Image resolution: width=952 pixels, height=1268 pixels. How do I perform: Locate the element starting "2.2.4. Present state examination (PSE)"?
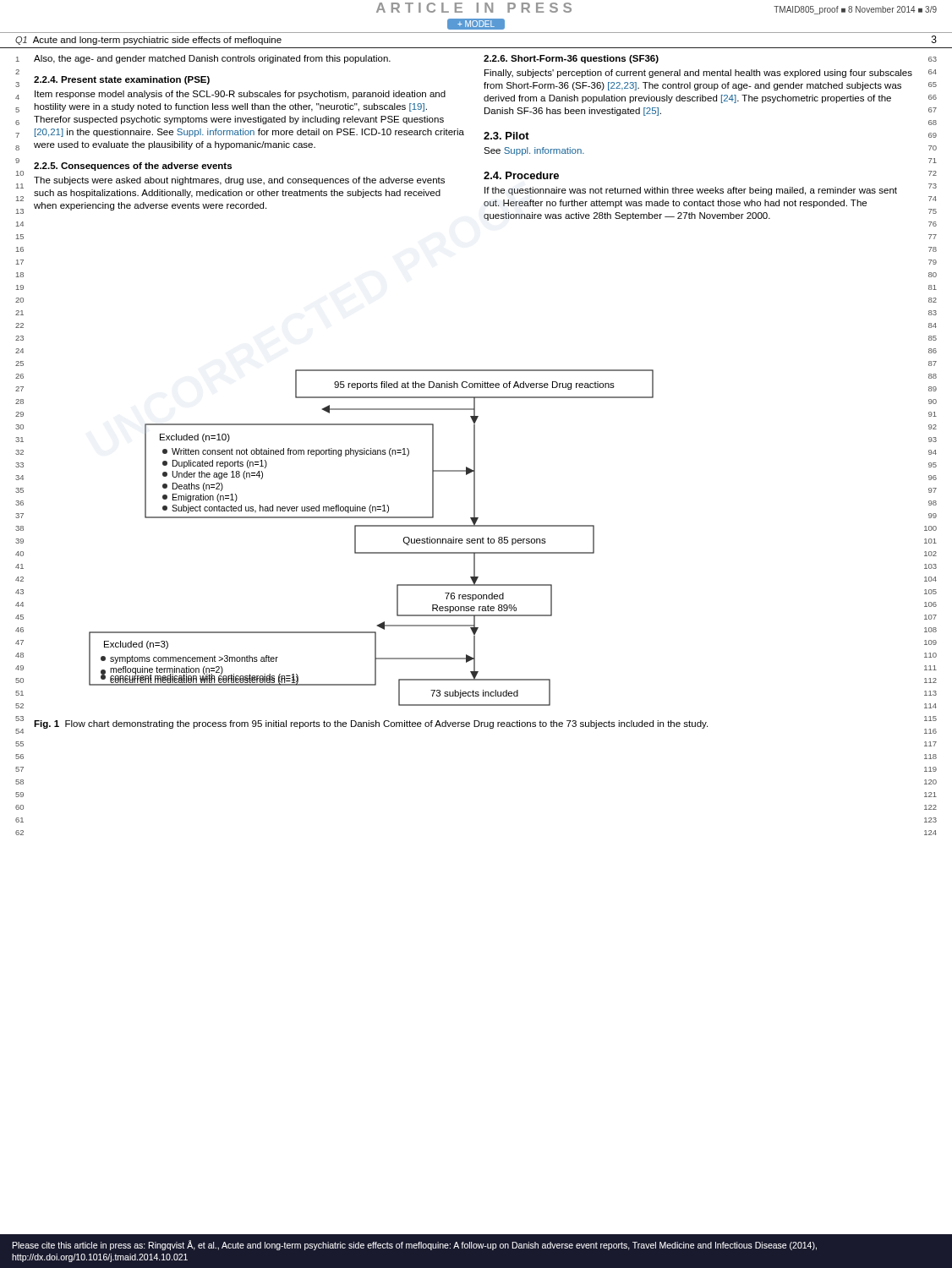pos(122,80)
